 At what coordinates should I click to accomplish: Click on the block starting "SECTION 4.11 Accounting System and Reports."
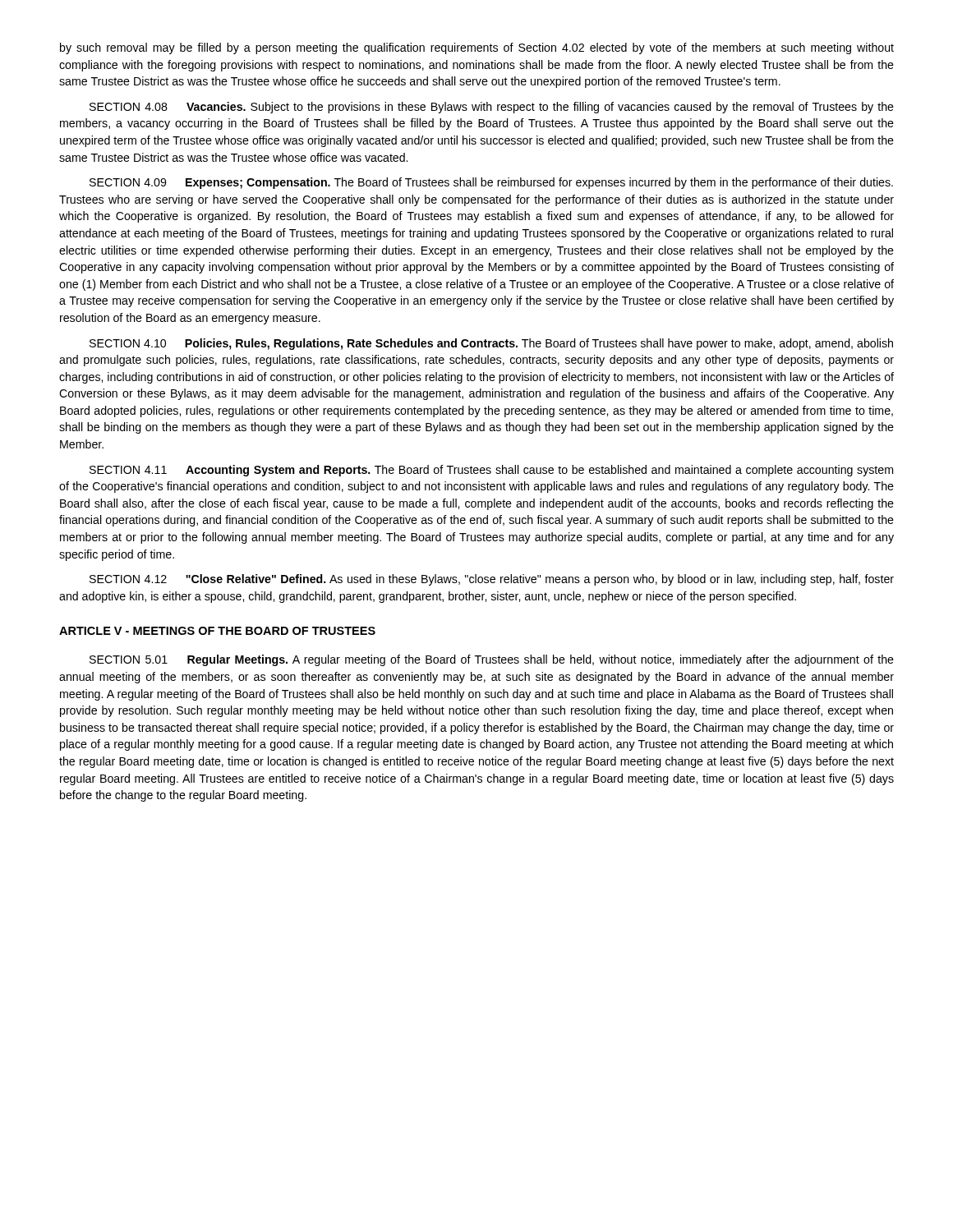click(476, 512)
